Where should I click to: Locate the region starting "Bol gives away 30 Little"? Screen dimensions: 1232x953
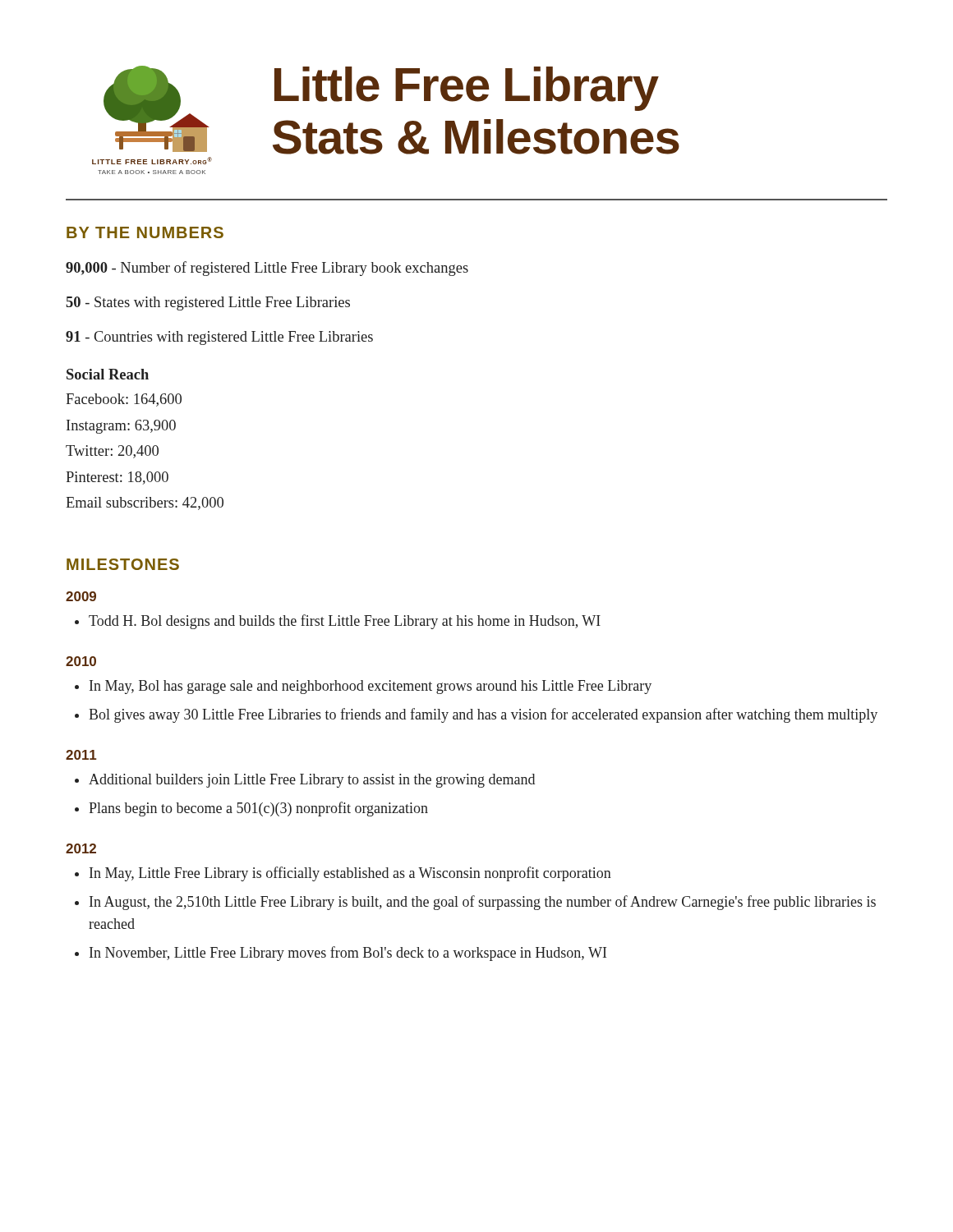pos(483,715)
